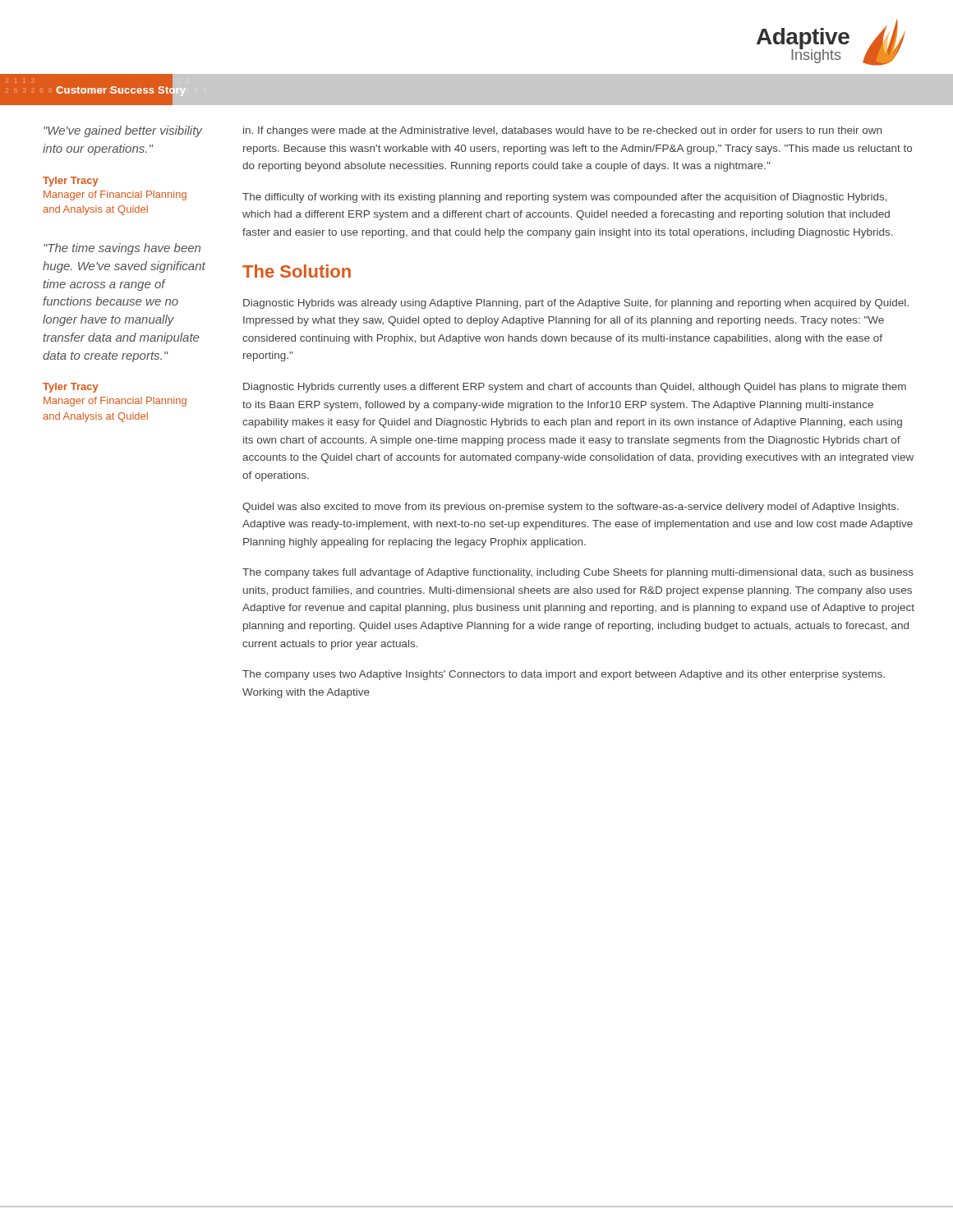Find the region starting "The difficulty of working with"

pos(568,214)
